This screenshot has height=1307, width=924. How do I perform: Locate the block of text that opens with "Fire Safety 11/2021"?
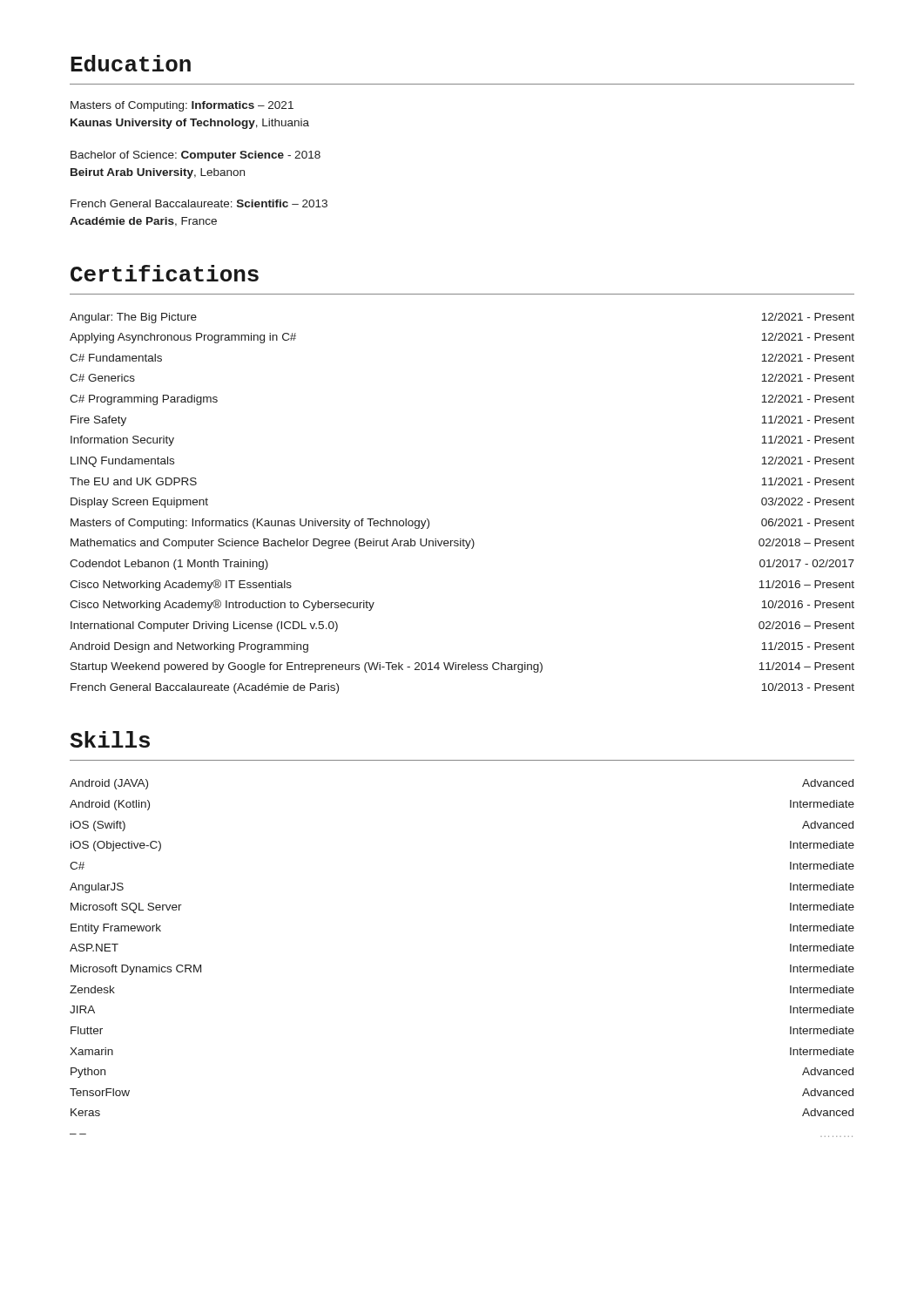pos(105,420)
